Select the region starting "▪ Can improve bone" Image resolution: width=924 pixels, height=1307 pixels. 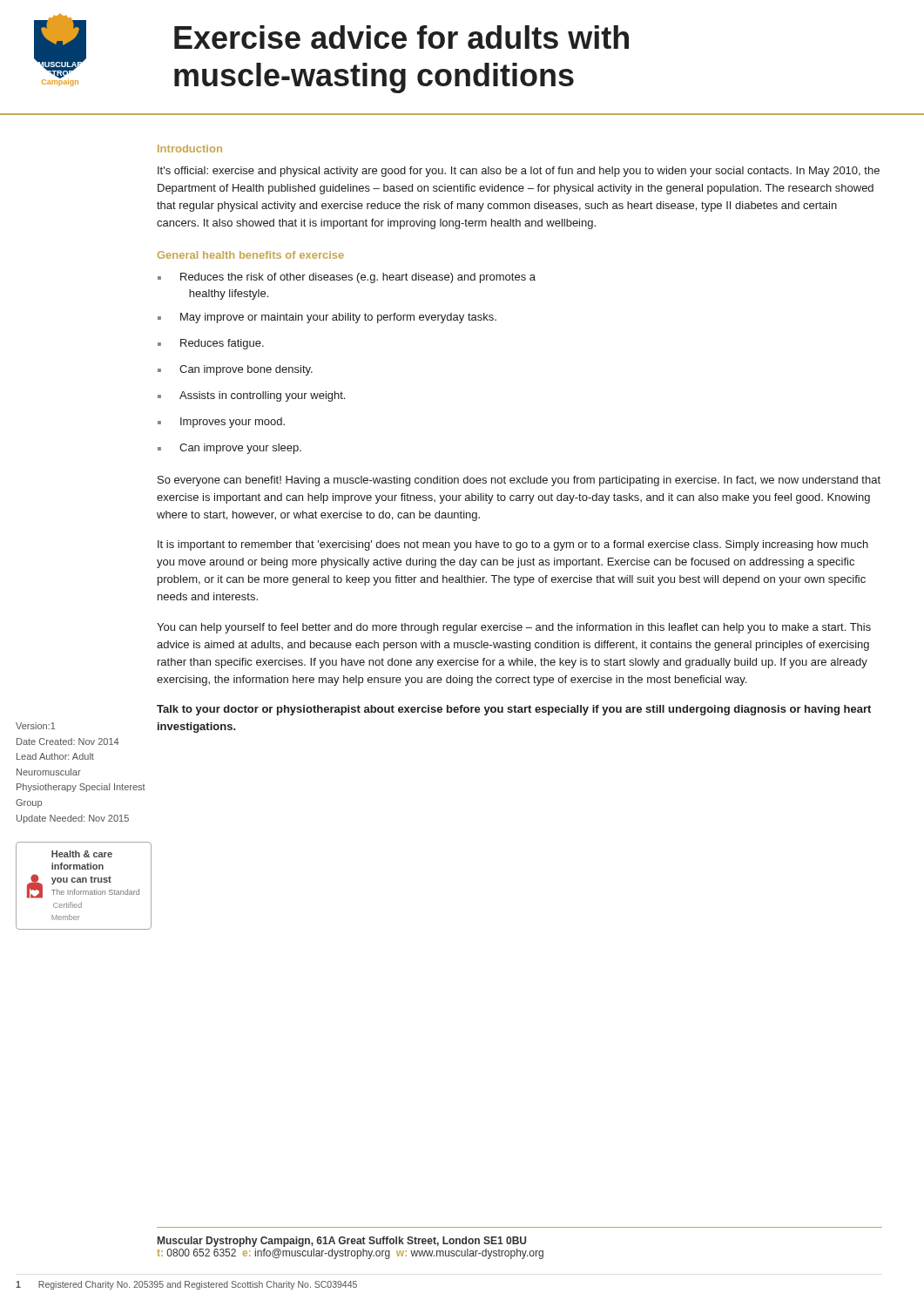click(x=235, y=370)
